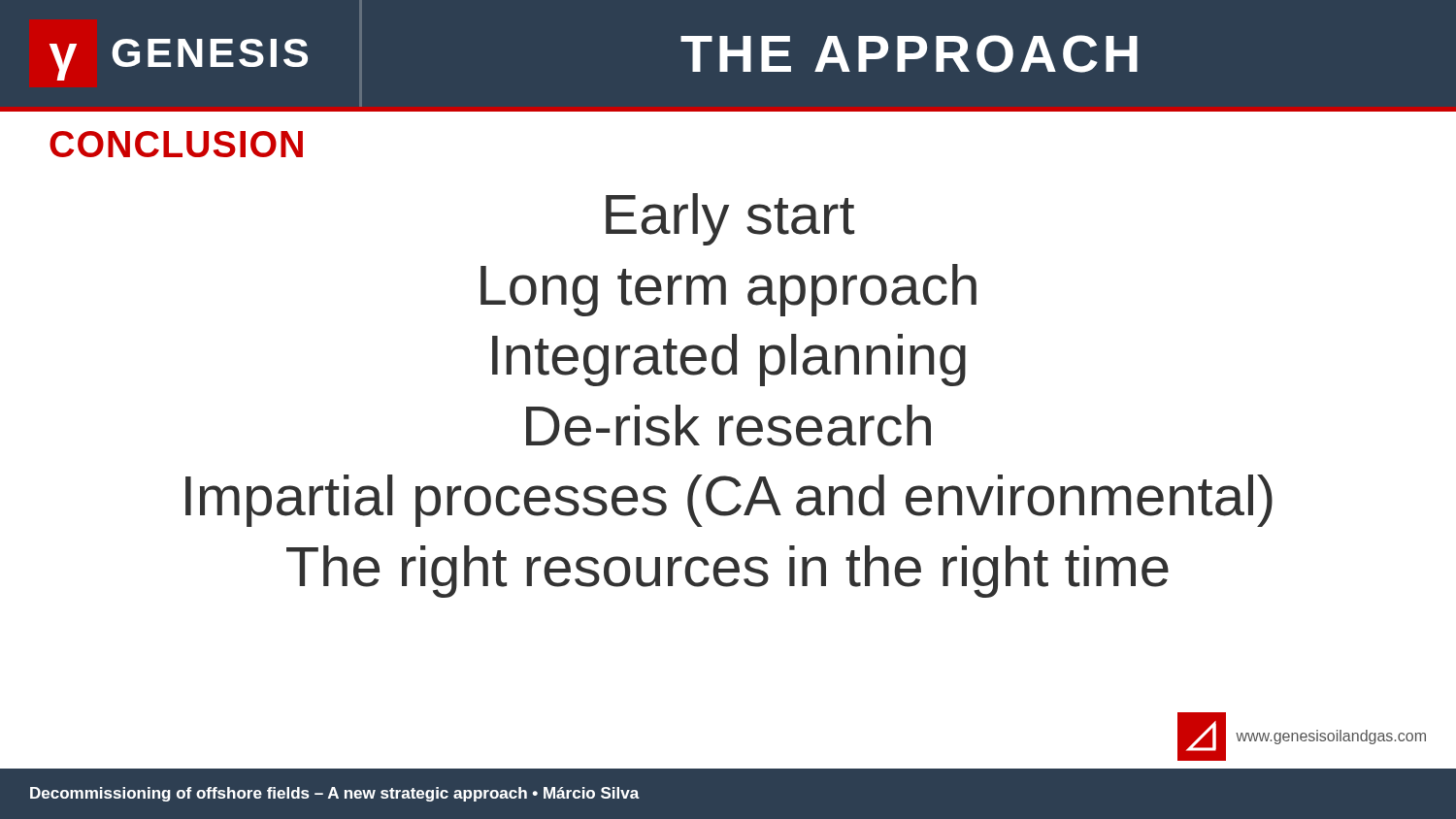Select the list item that reads "De-risk research"
This screenshot has width=1456, height=819.
[x=728, y=426]
